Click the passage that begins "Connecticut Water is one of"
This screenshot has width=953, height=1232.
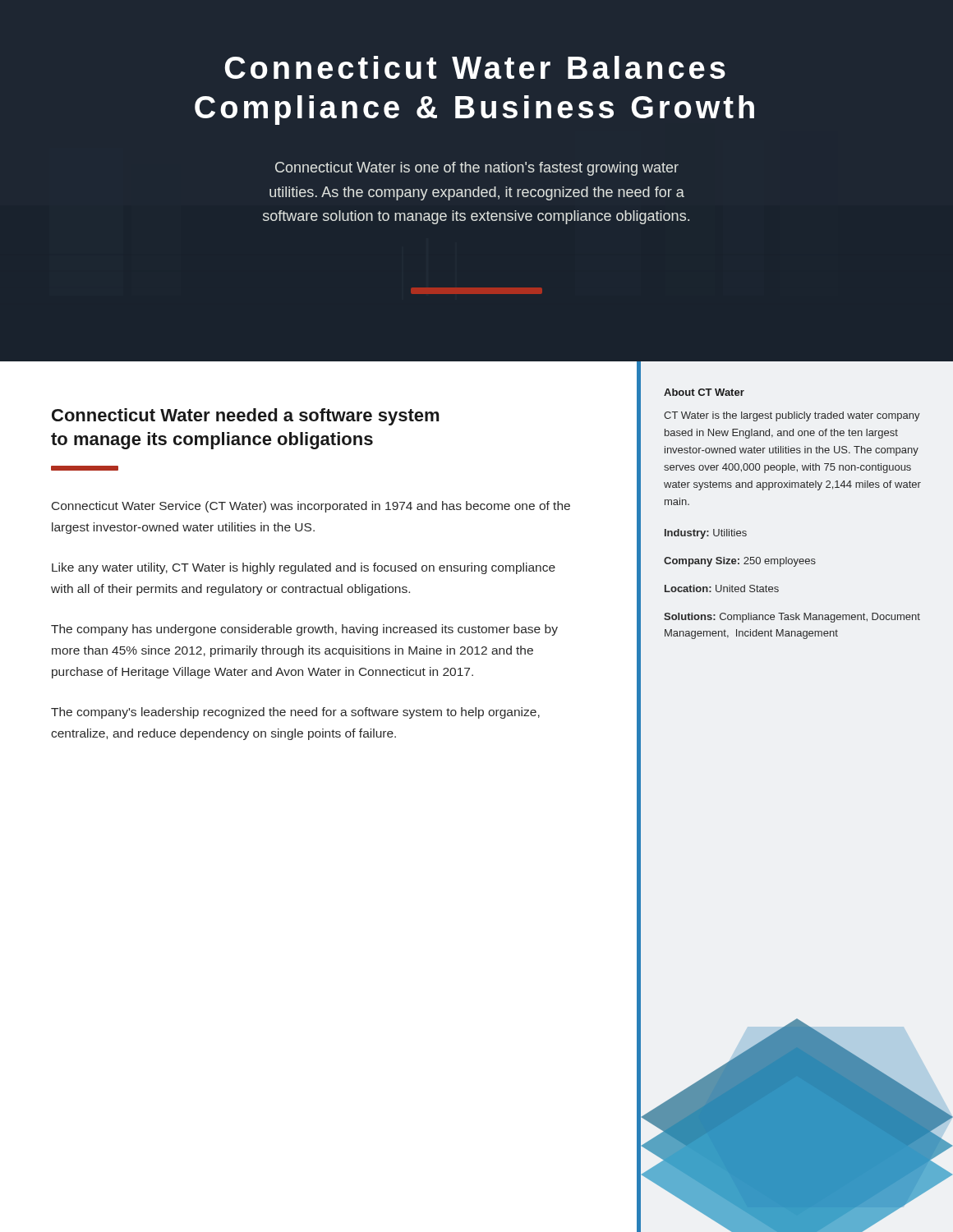tap(476, 192)
